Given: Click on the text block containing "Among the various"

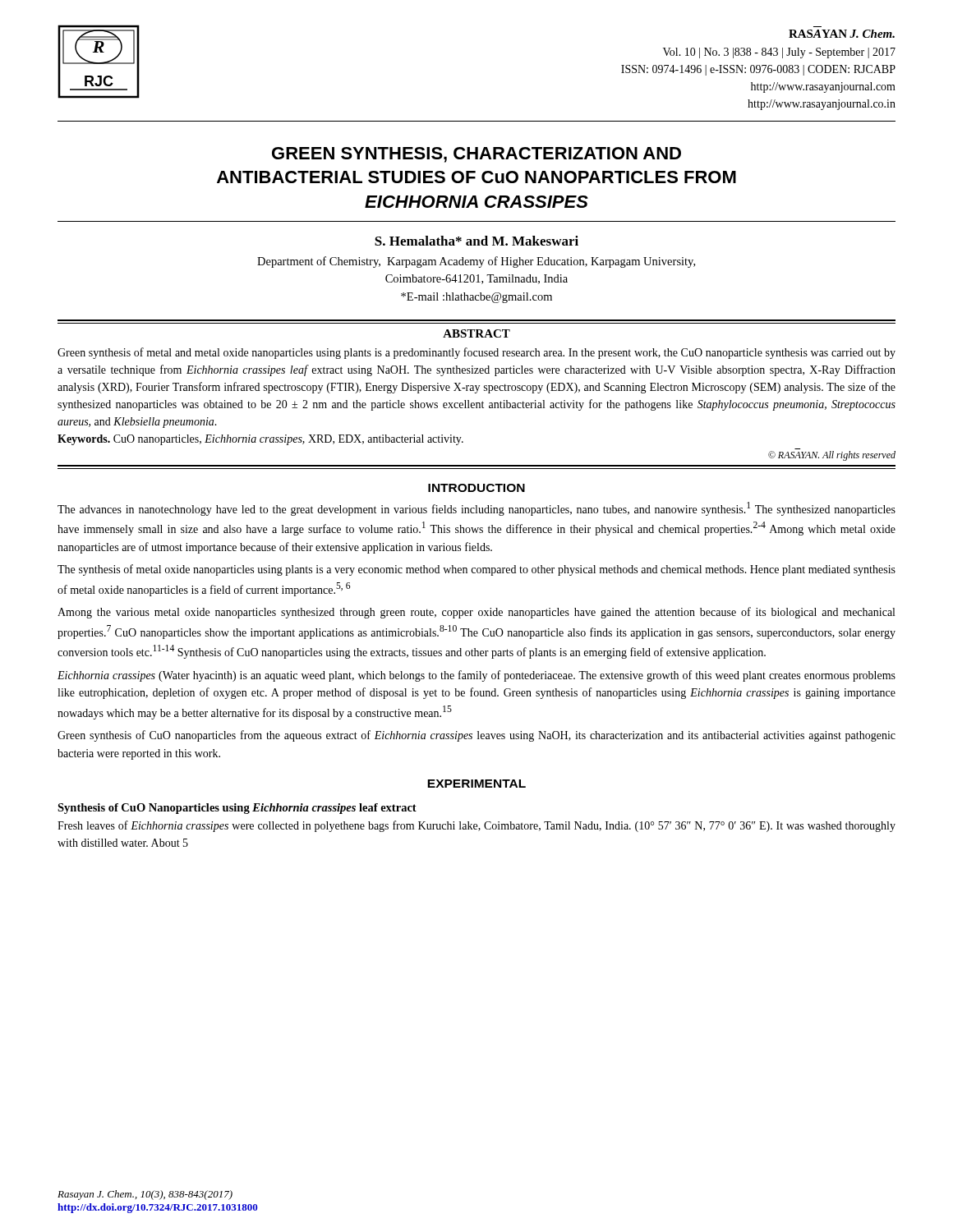Looking at the screenshot, I should 476,632.
